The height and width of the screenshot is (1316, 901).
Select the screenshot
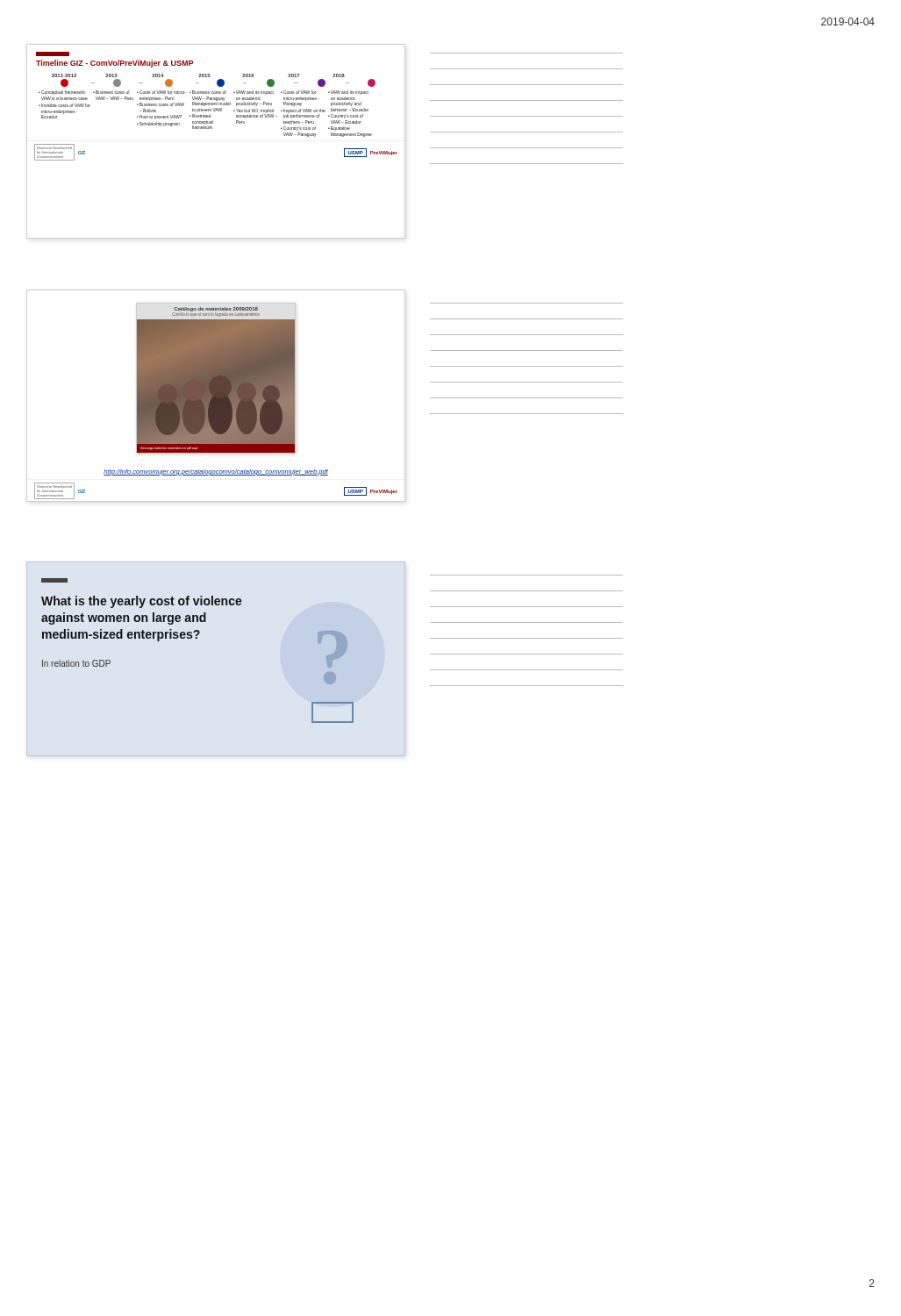tap(216, 396)
